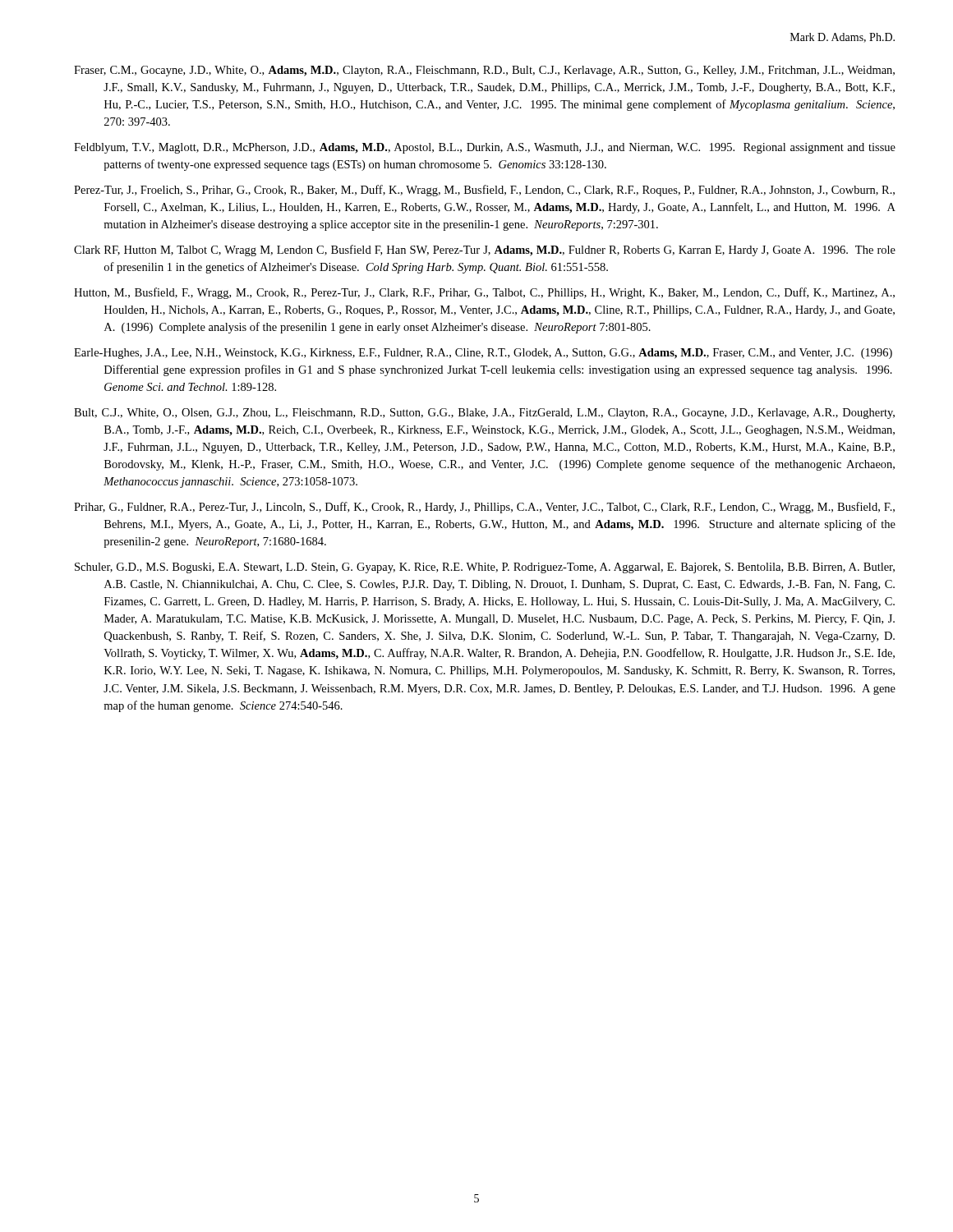
Task: Click on the list item containing "Bult, C.J., White,"
Action: pos(485,447)
